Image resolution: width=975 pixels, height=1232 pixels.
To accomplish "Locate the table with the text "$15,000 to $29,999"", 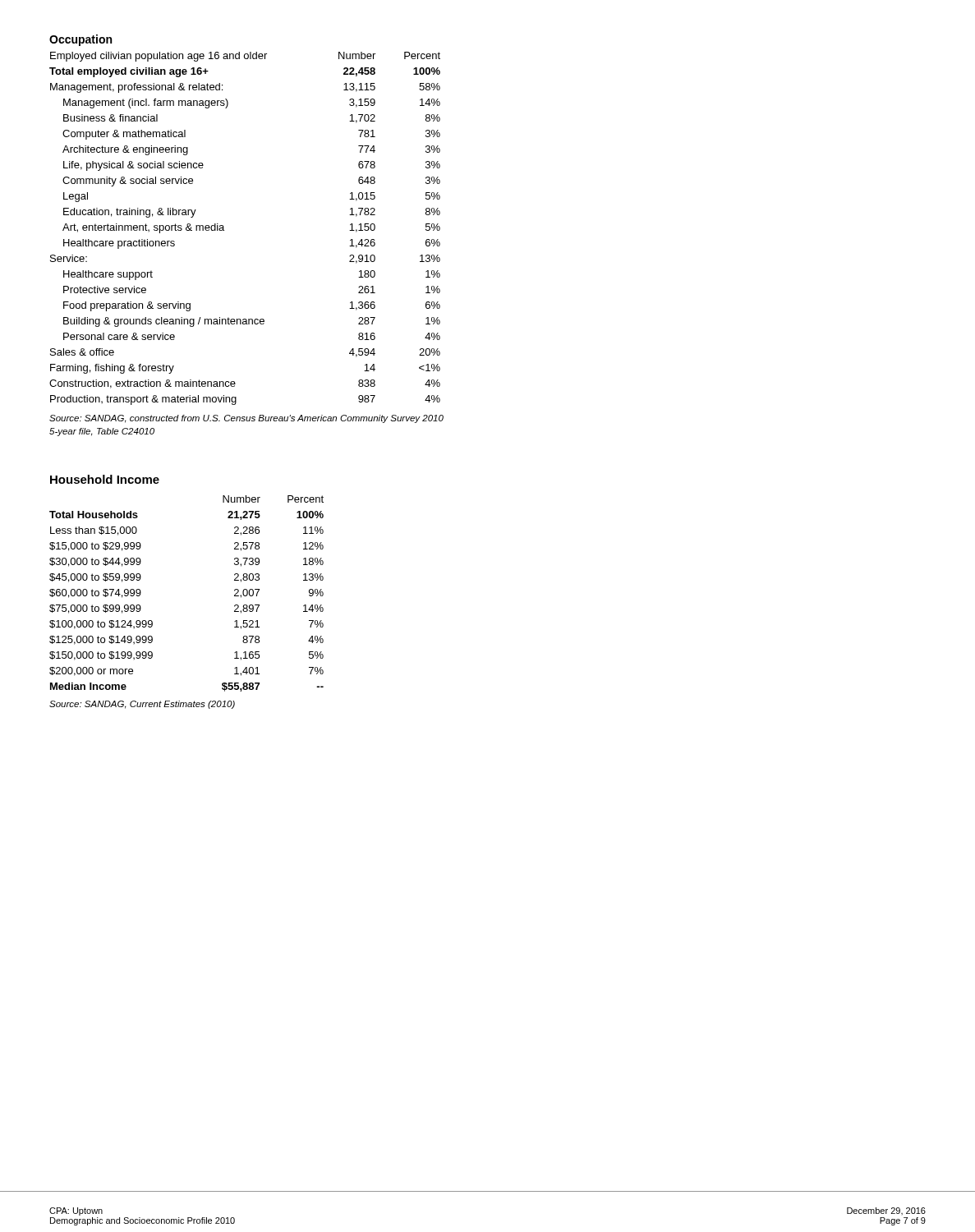I will click(x=488, y=592).
